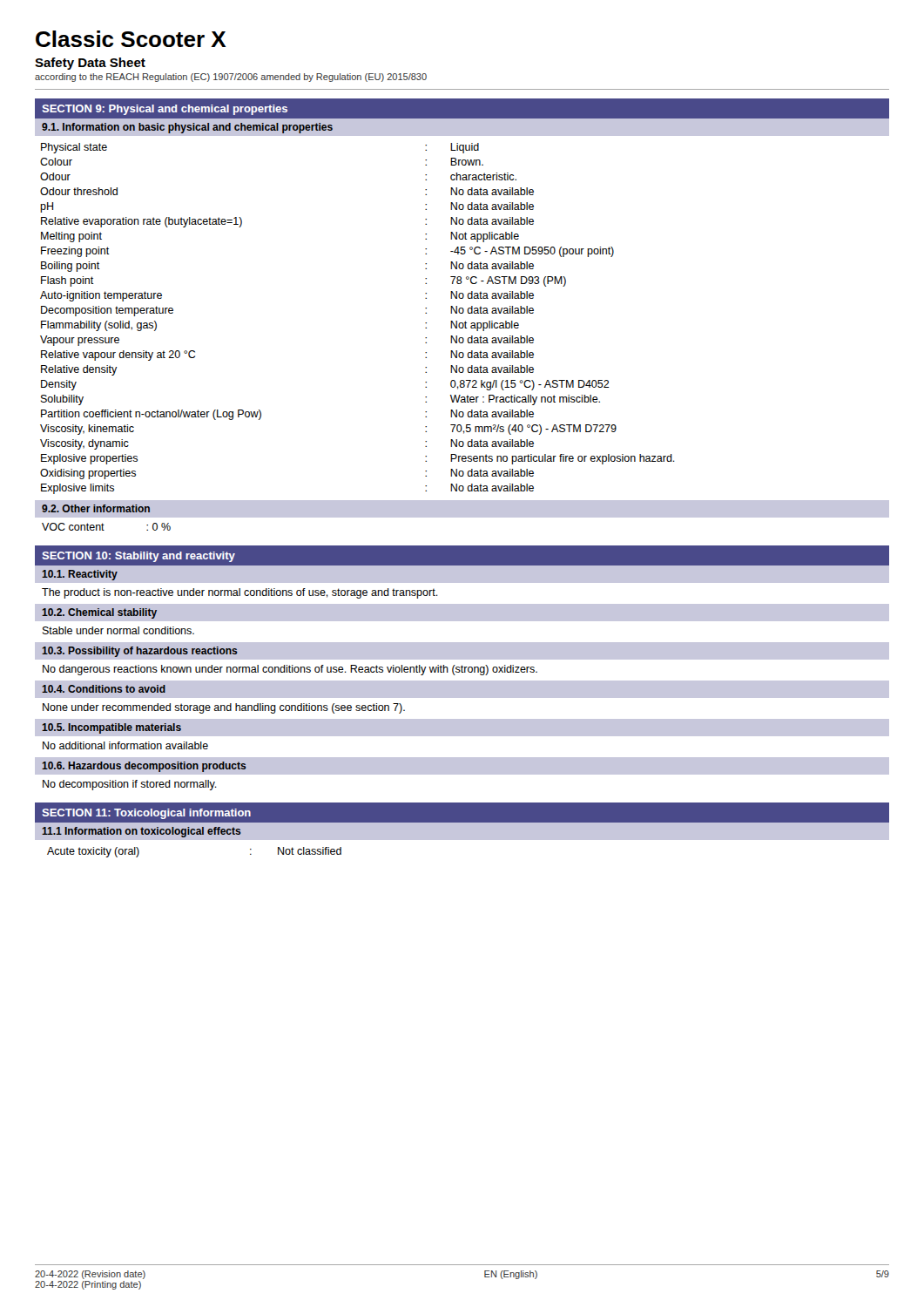
Task: Locate the text starting "No dangerous reactions known under normal conditions"
Action: [290, 669]
